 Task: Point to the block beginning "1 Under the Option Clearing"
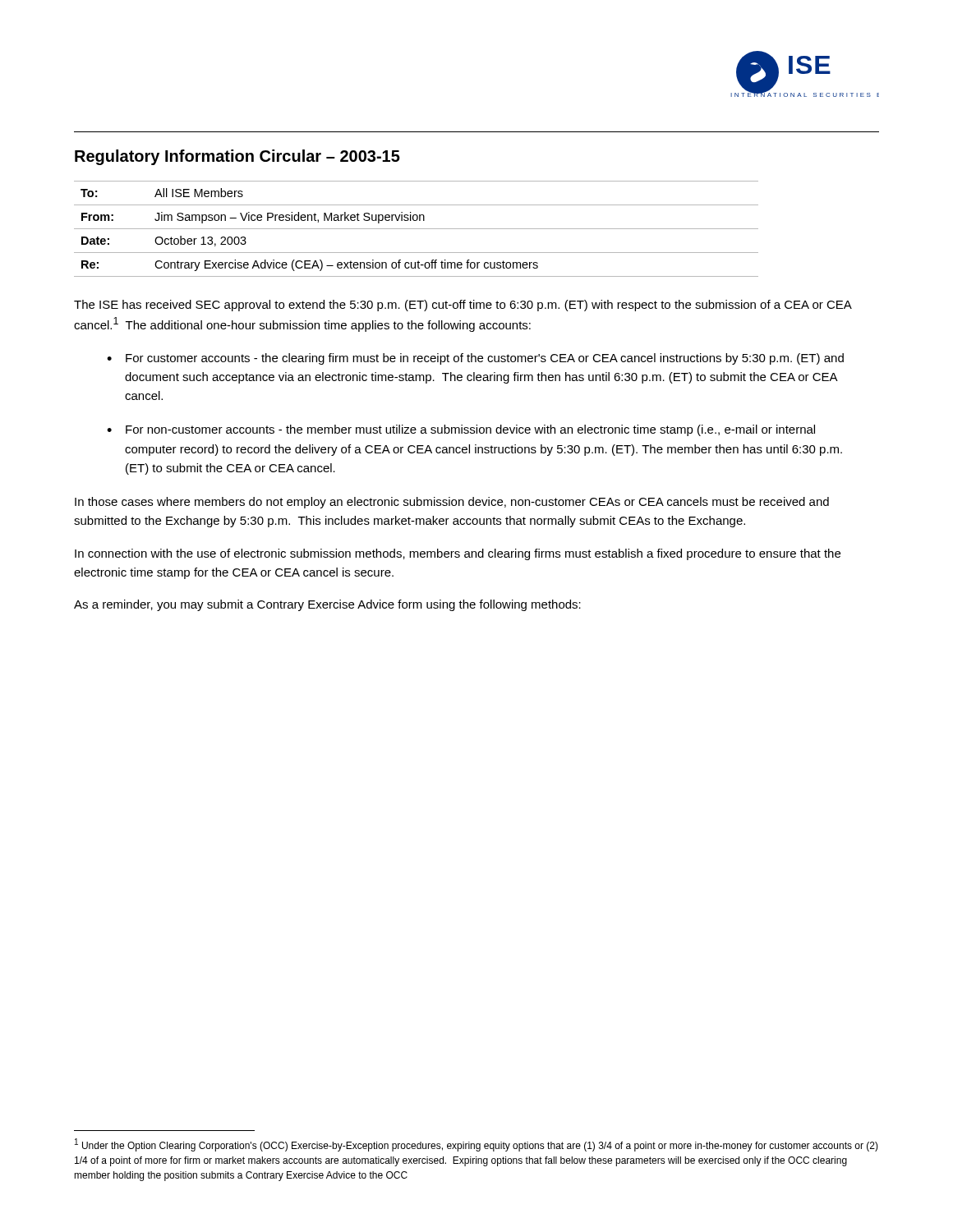(x=476, y=1159)
